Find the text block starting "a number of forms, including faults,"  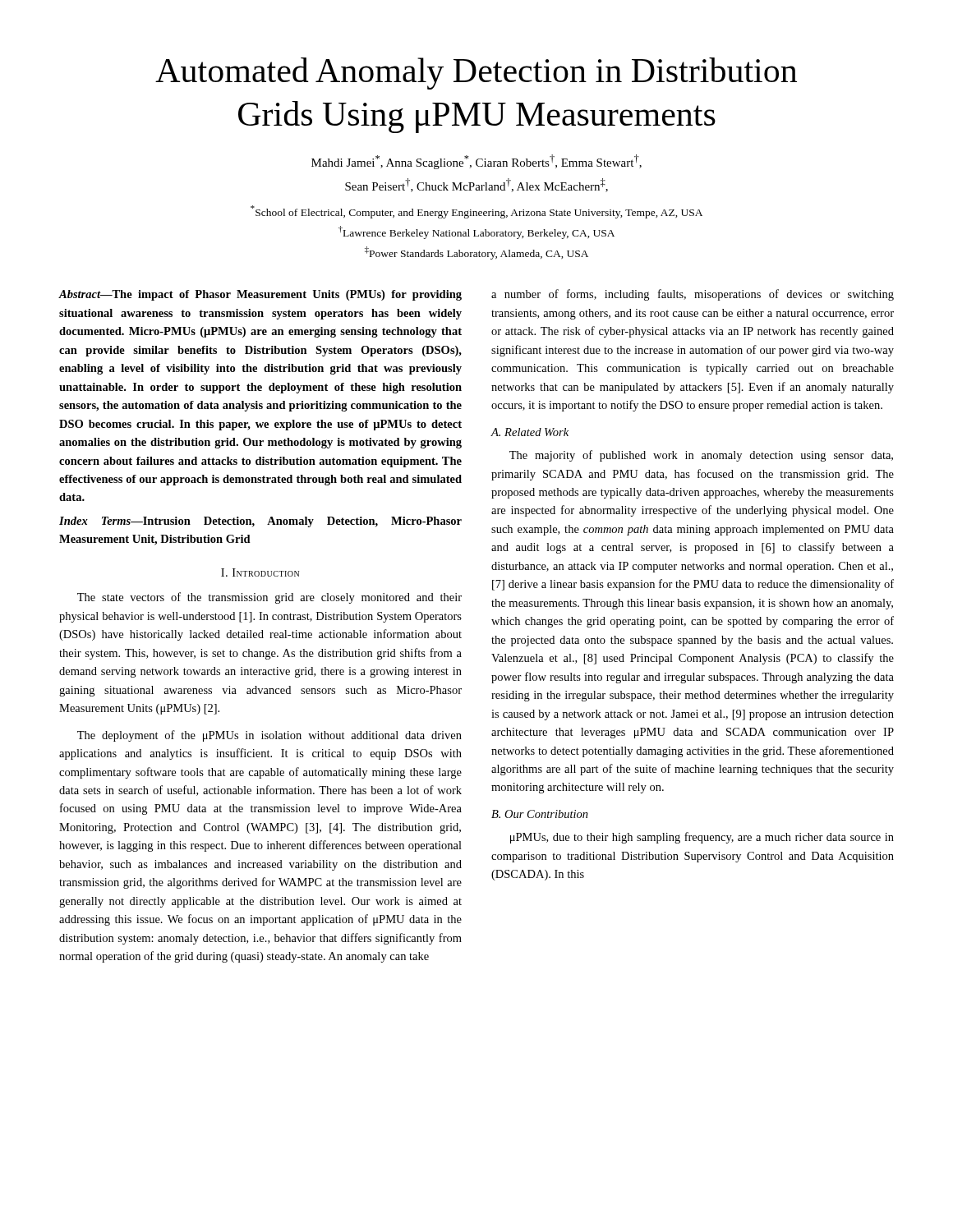[x=693, y=350]
